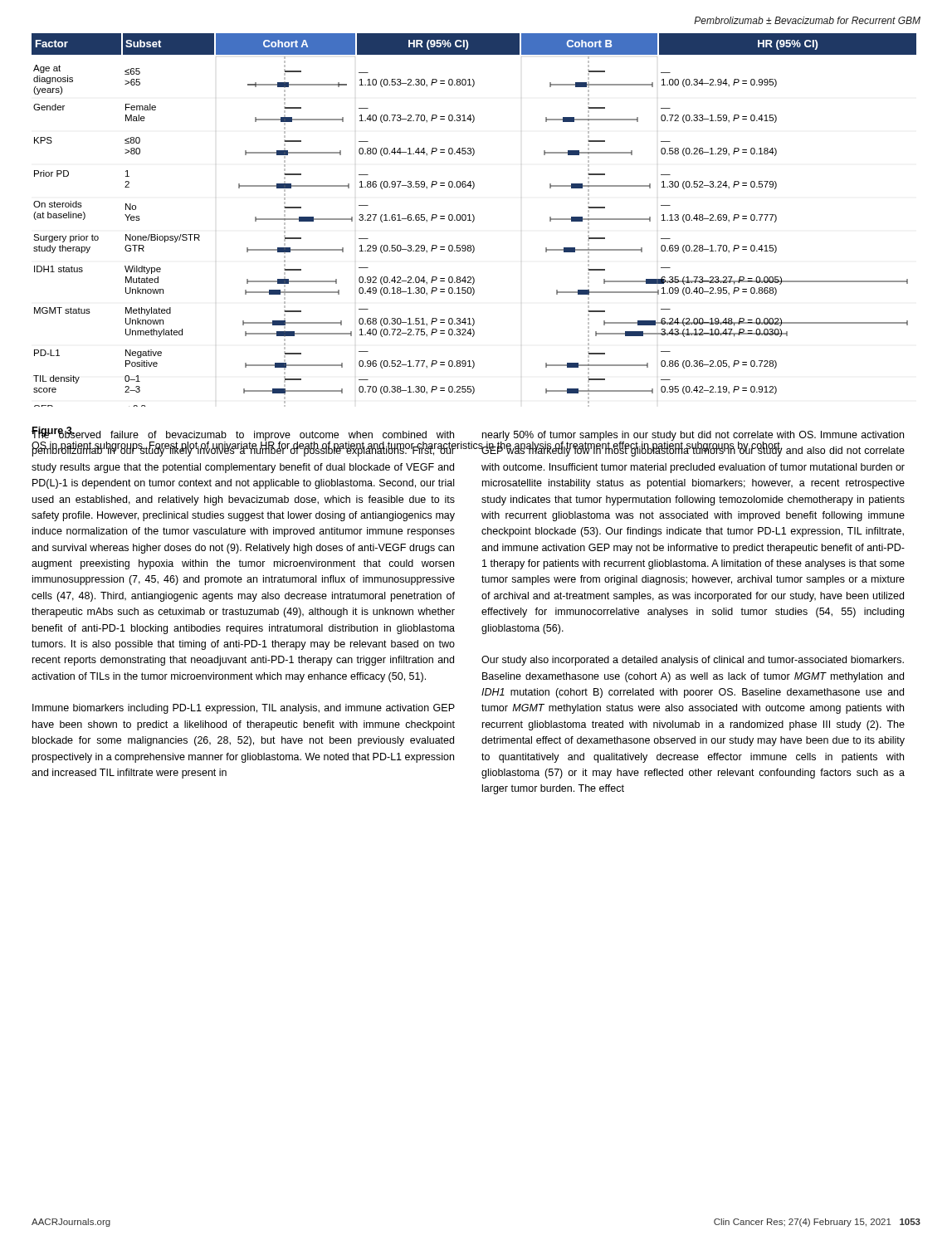Viewport: 952px width, 1245px height.
Task: Find the block starting "Figure 3. OS in patient"
Action: click(x=407, y=438)
